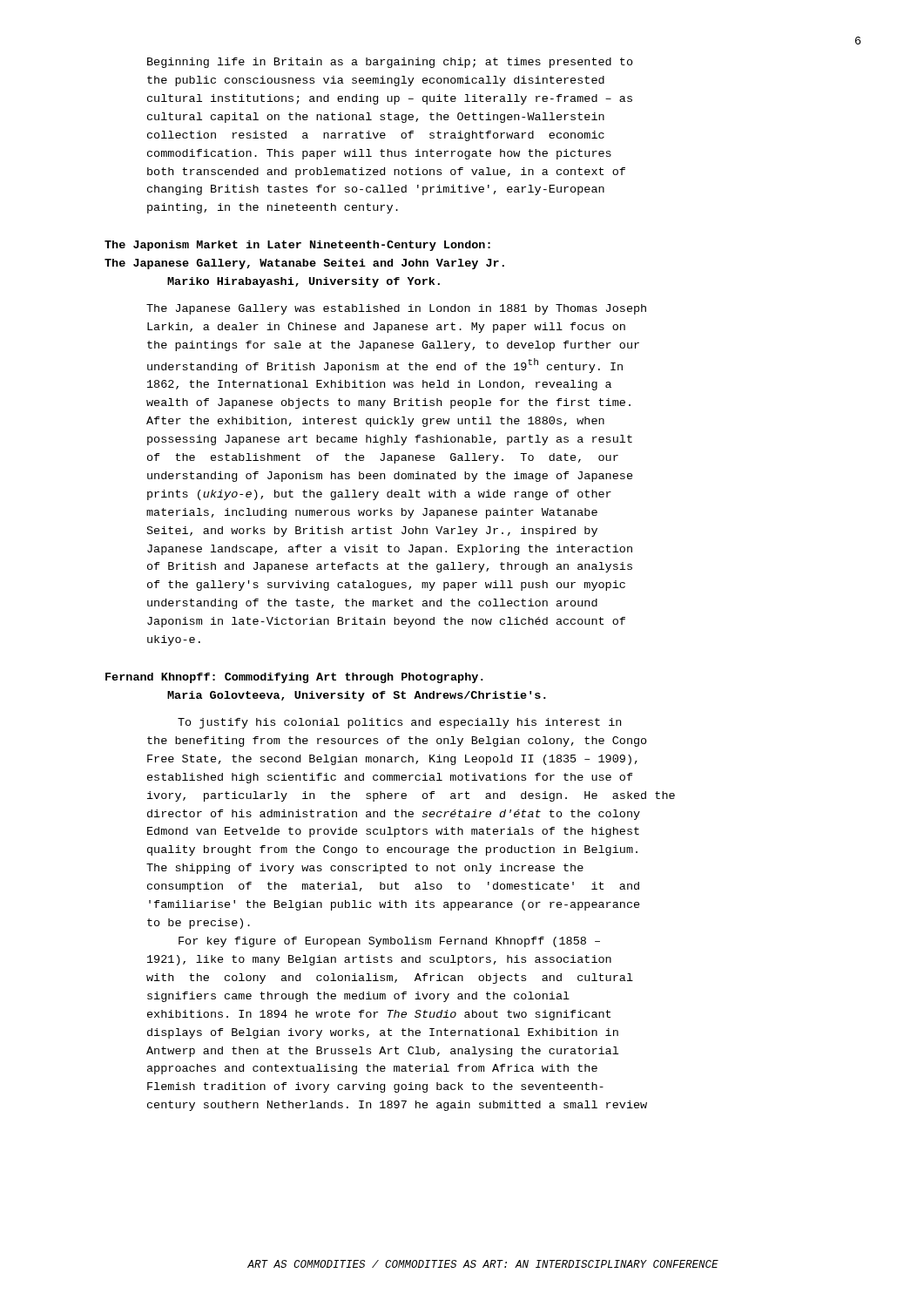Click on the text block that reads "The Japanese Gallery was"
924x1307 pixels.
click(x=397, y=475)
